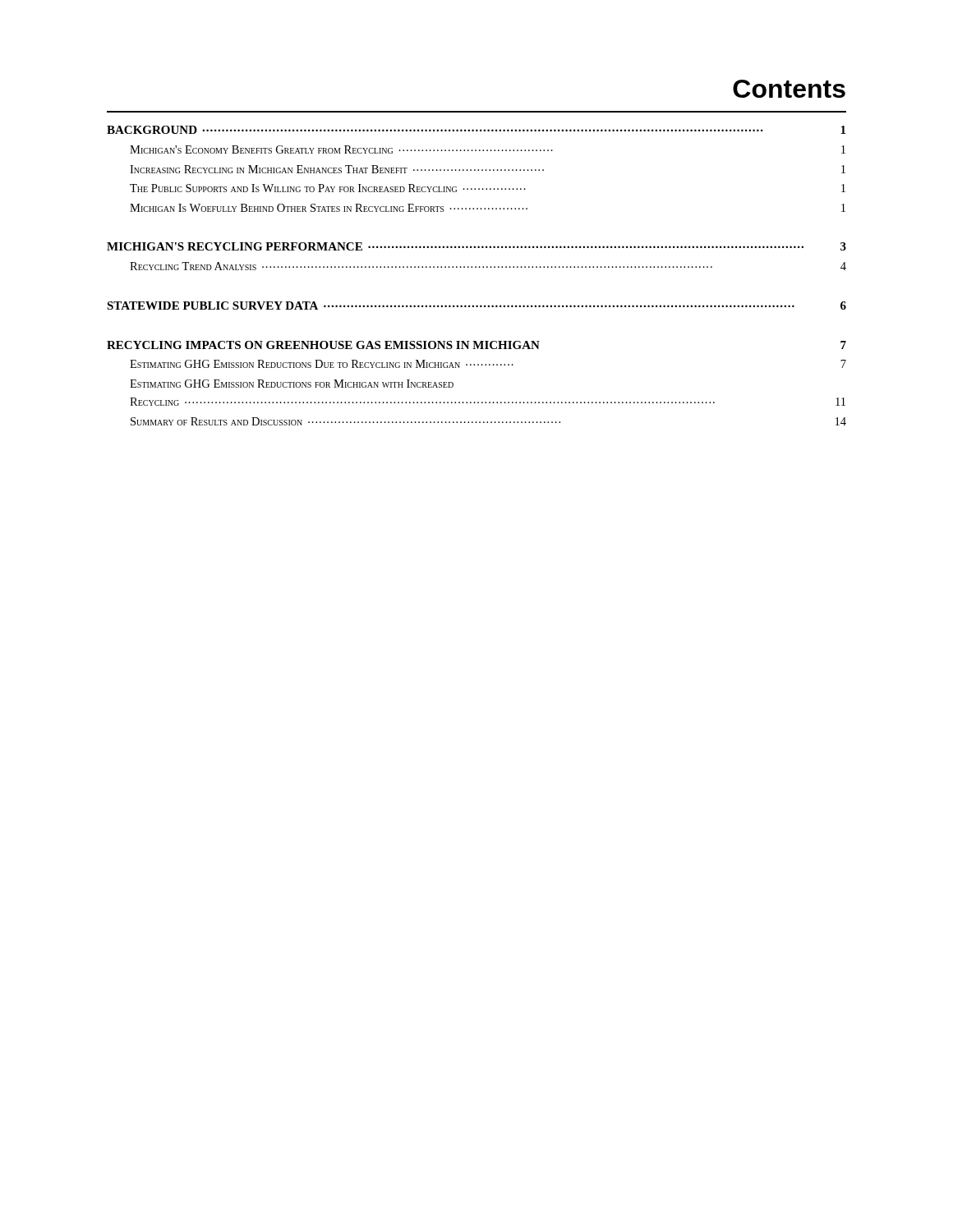Find the list item that says "Michigan Is Woefully Behind Other States"
This screenshot has width=953, height=1232.
coord(488,208)
